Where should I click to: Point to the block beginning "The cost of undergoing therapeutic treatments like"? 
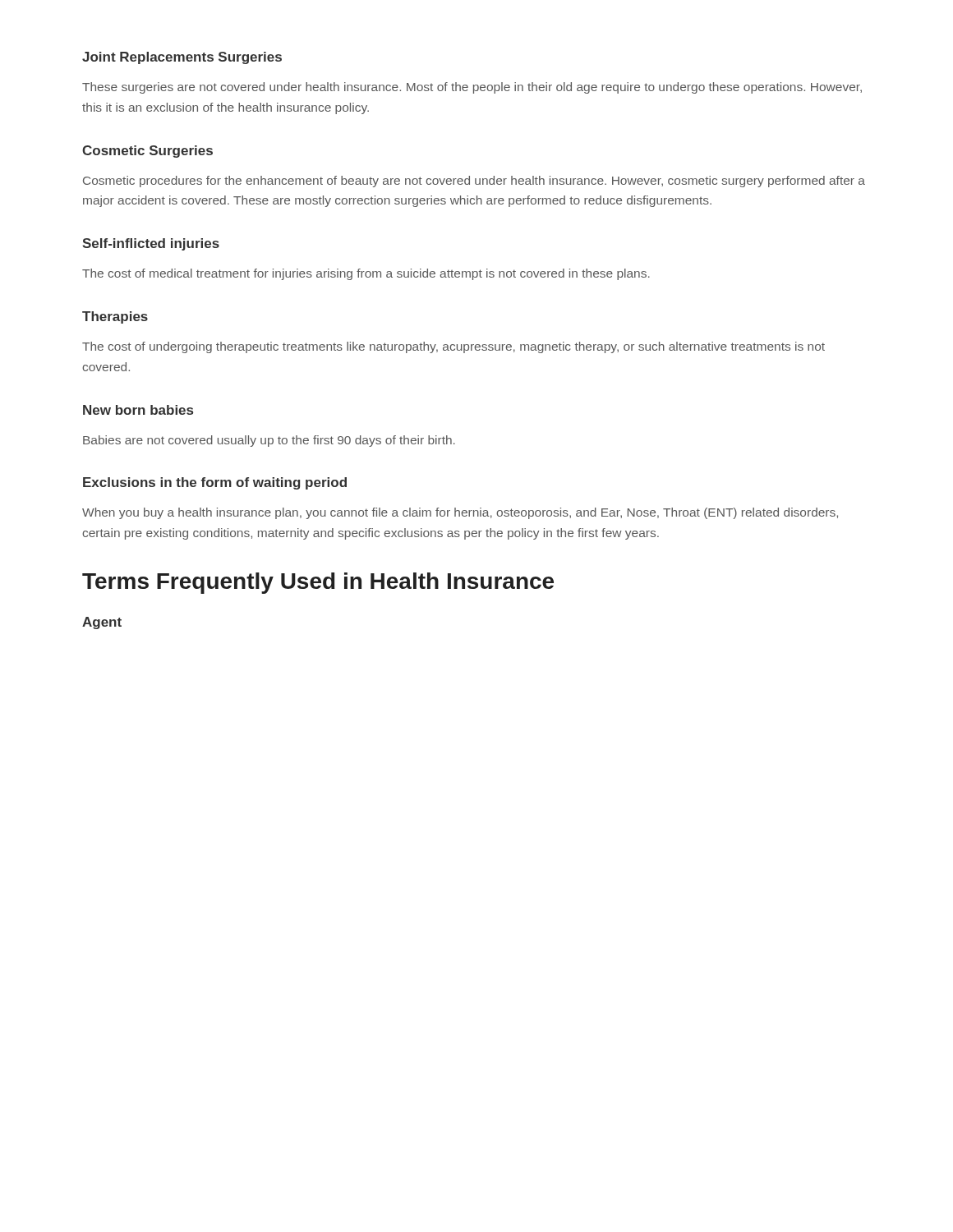click(x=454, y=356)
